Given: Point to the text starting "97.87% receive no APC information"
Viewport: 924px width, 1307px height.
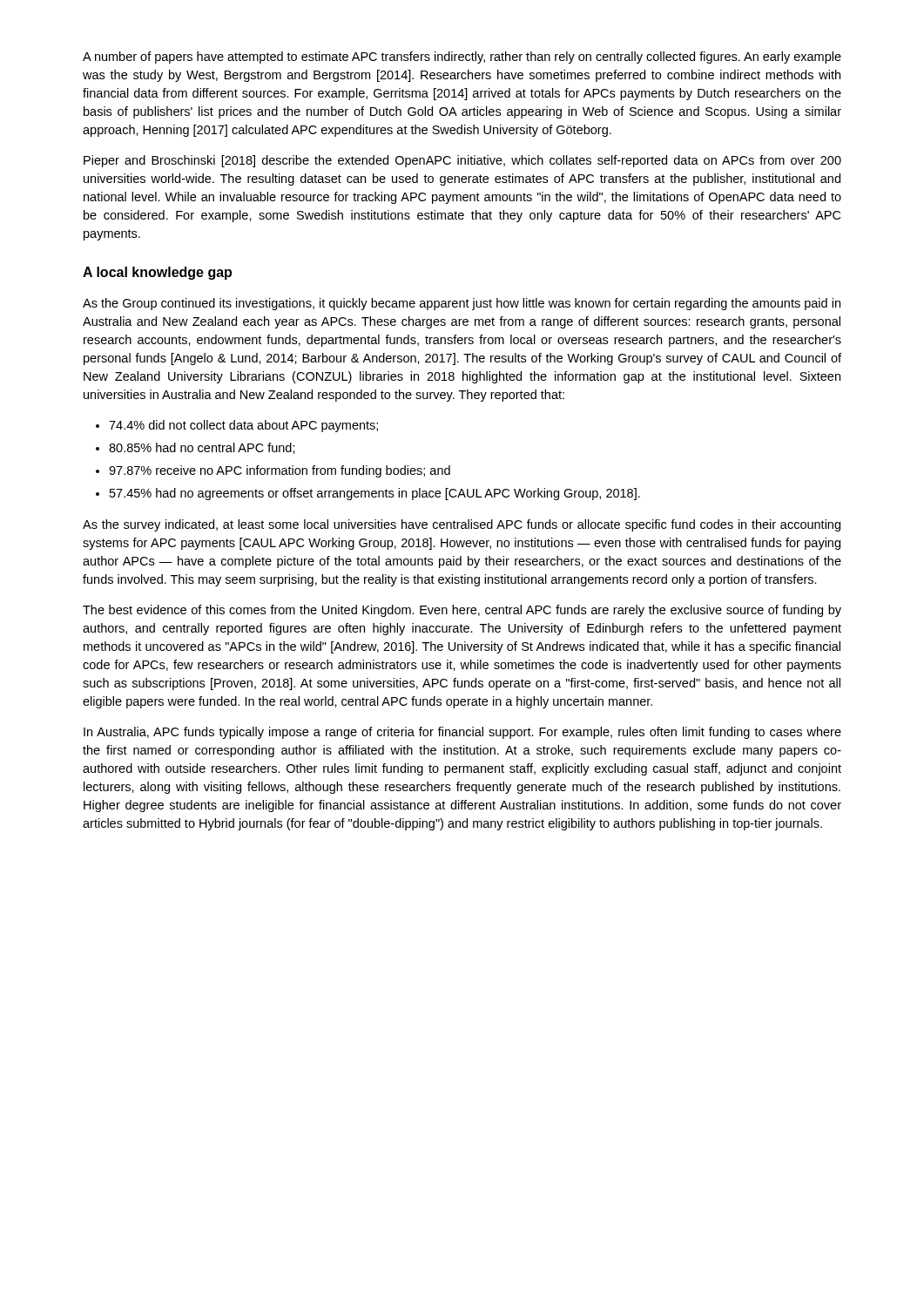Looking at the screenshot, I should (x=280, y=471).
